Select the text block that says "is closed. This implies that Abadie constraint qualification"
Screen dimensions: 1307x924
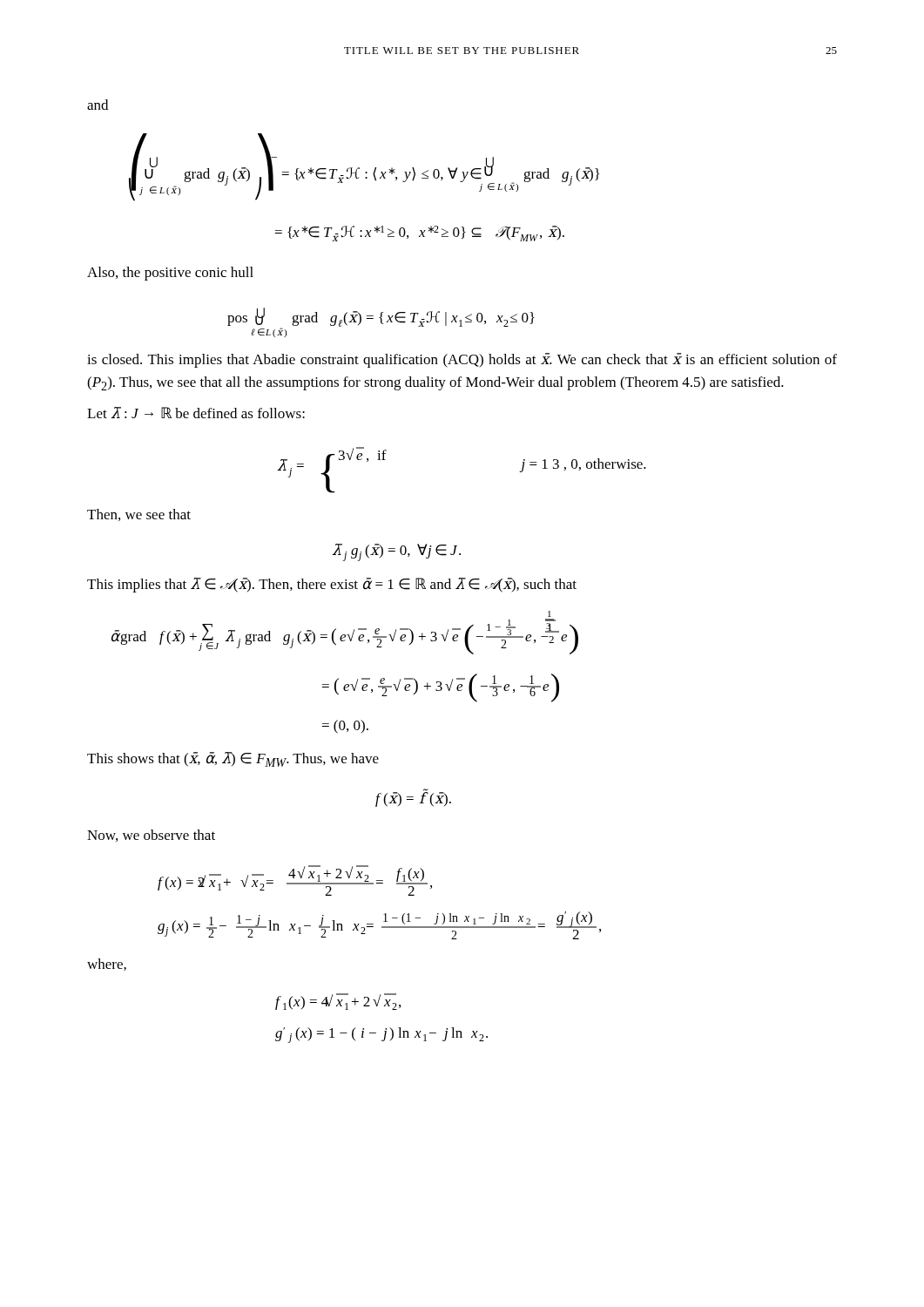tap(462, 372)
